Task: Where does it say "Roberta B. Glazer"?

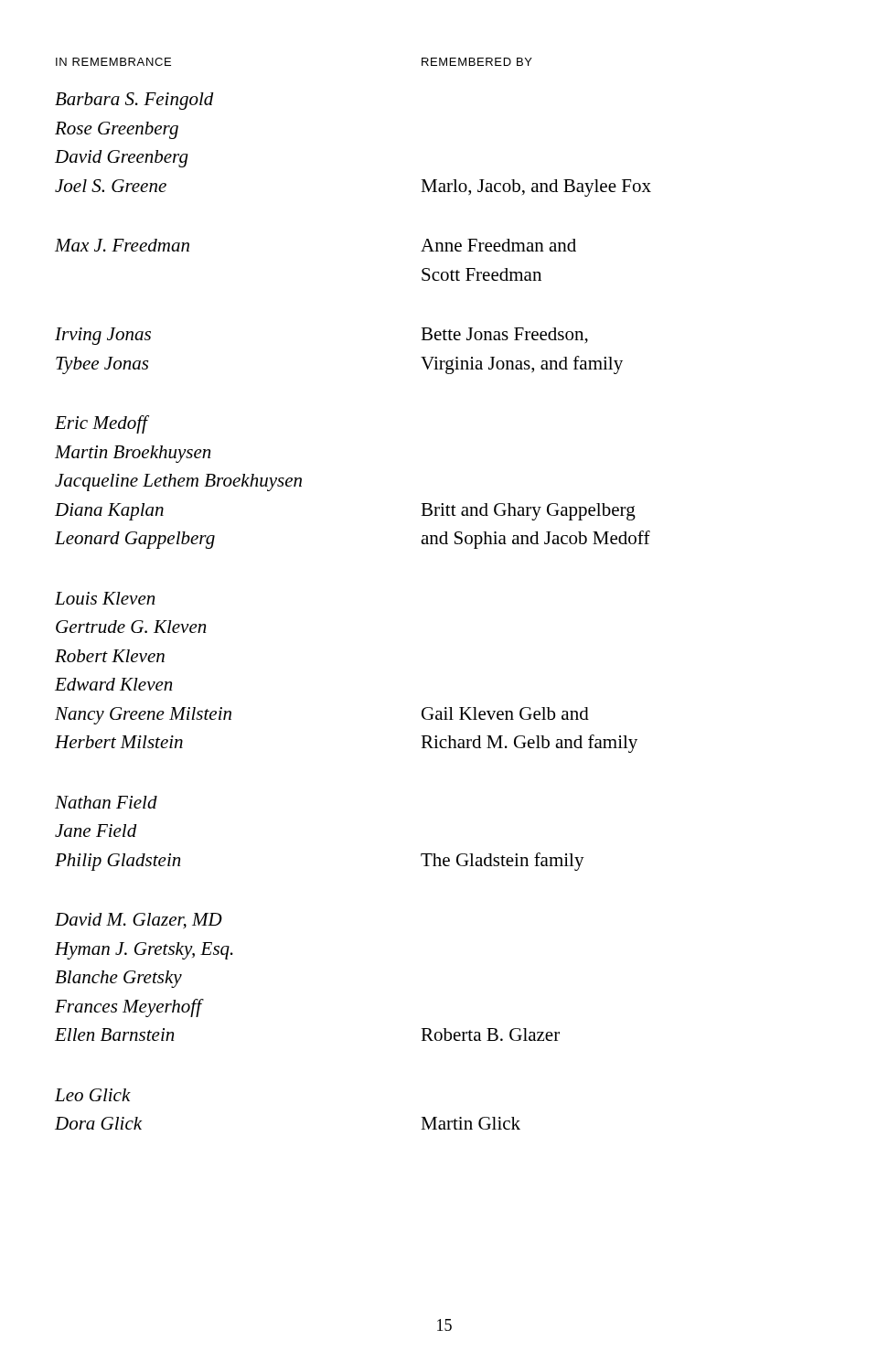Action: tap(490, 1034)
